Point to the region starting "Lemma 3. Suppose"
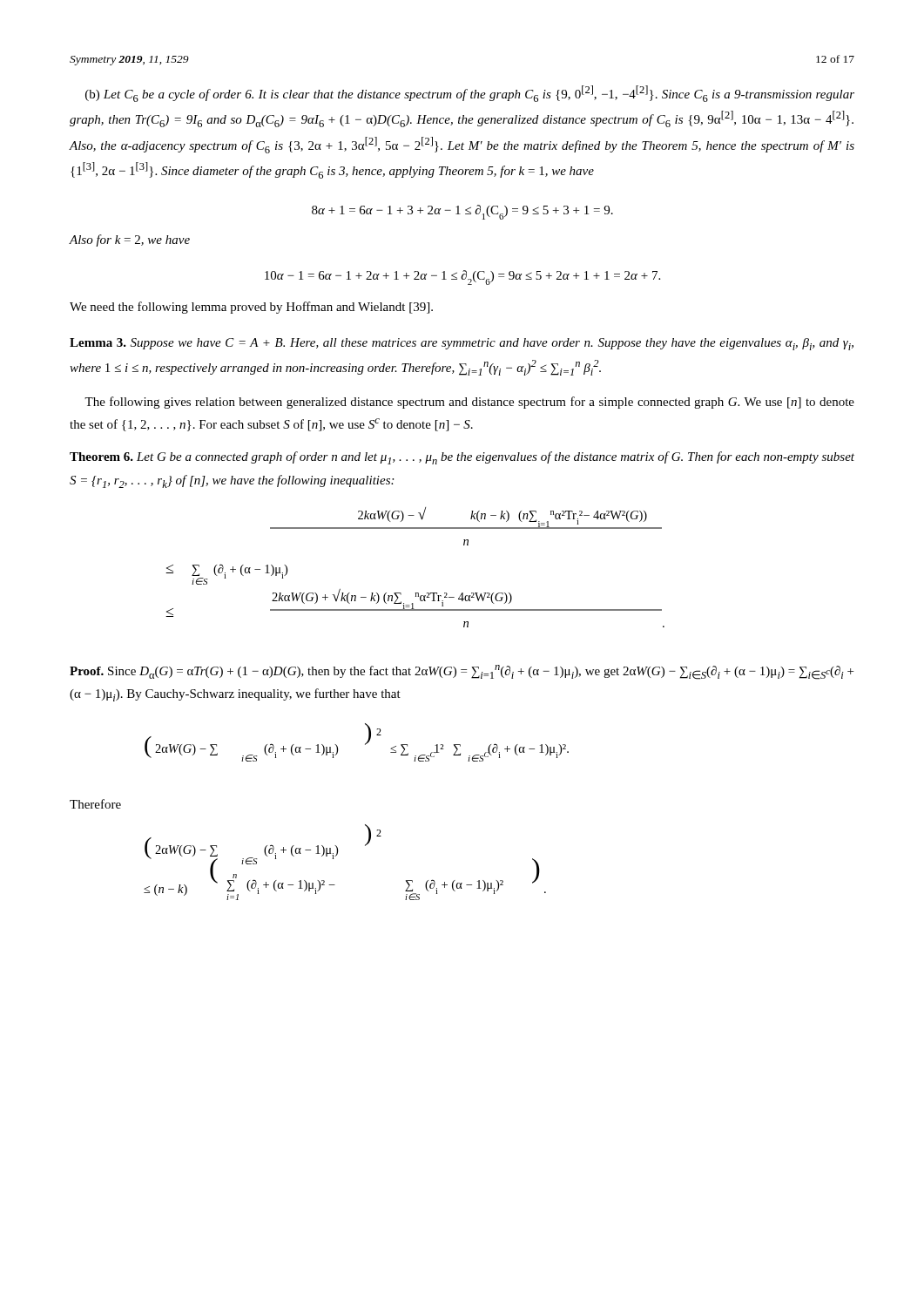Viewport: 924px width, 1307px height. tap(462, 357)
